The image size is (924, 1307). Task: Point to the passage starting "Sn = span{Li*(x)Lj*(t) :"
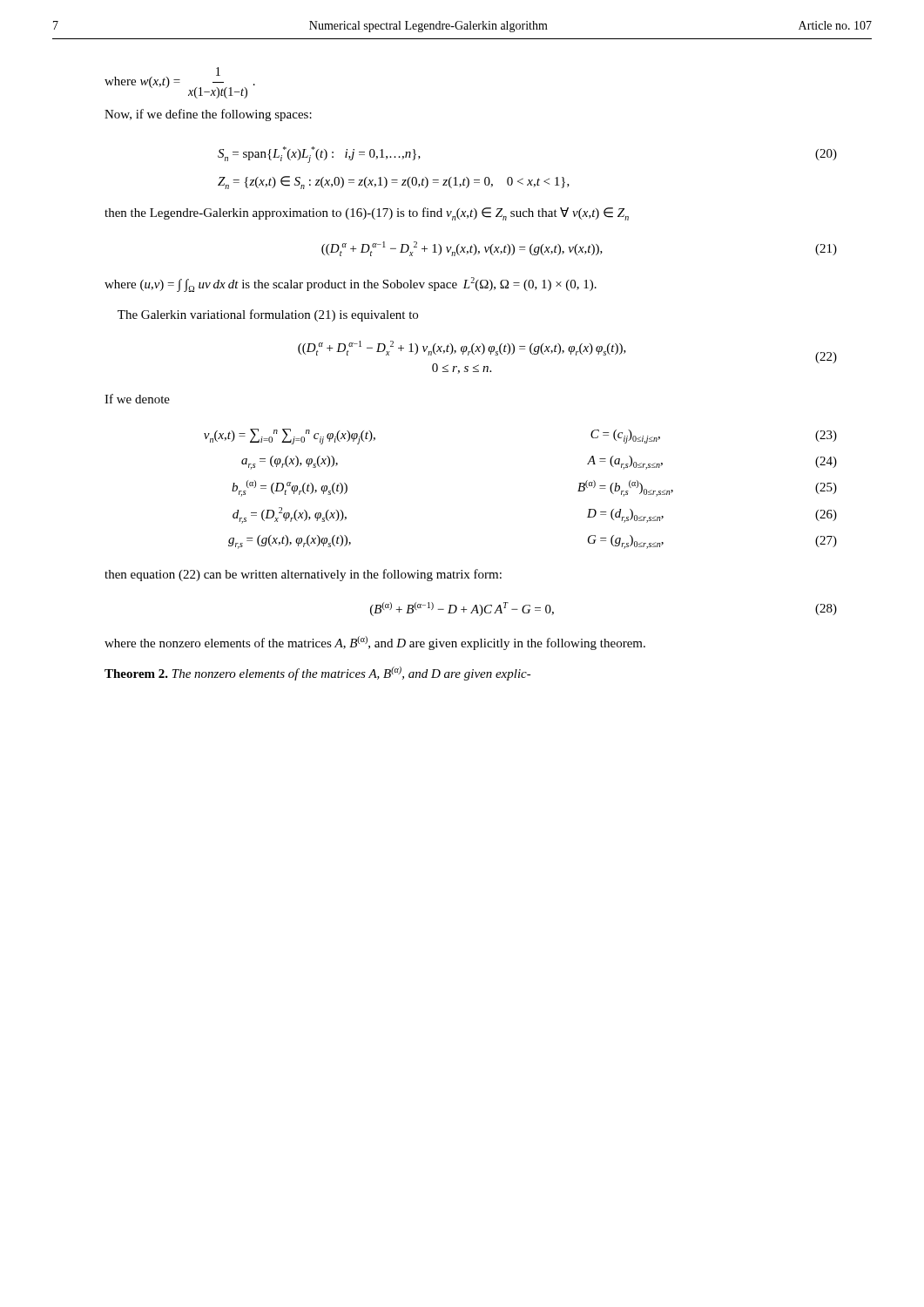point(471,167)
